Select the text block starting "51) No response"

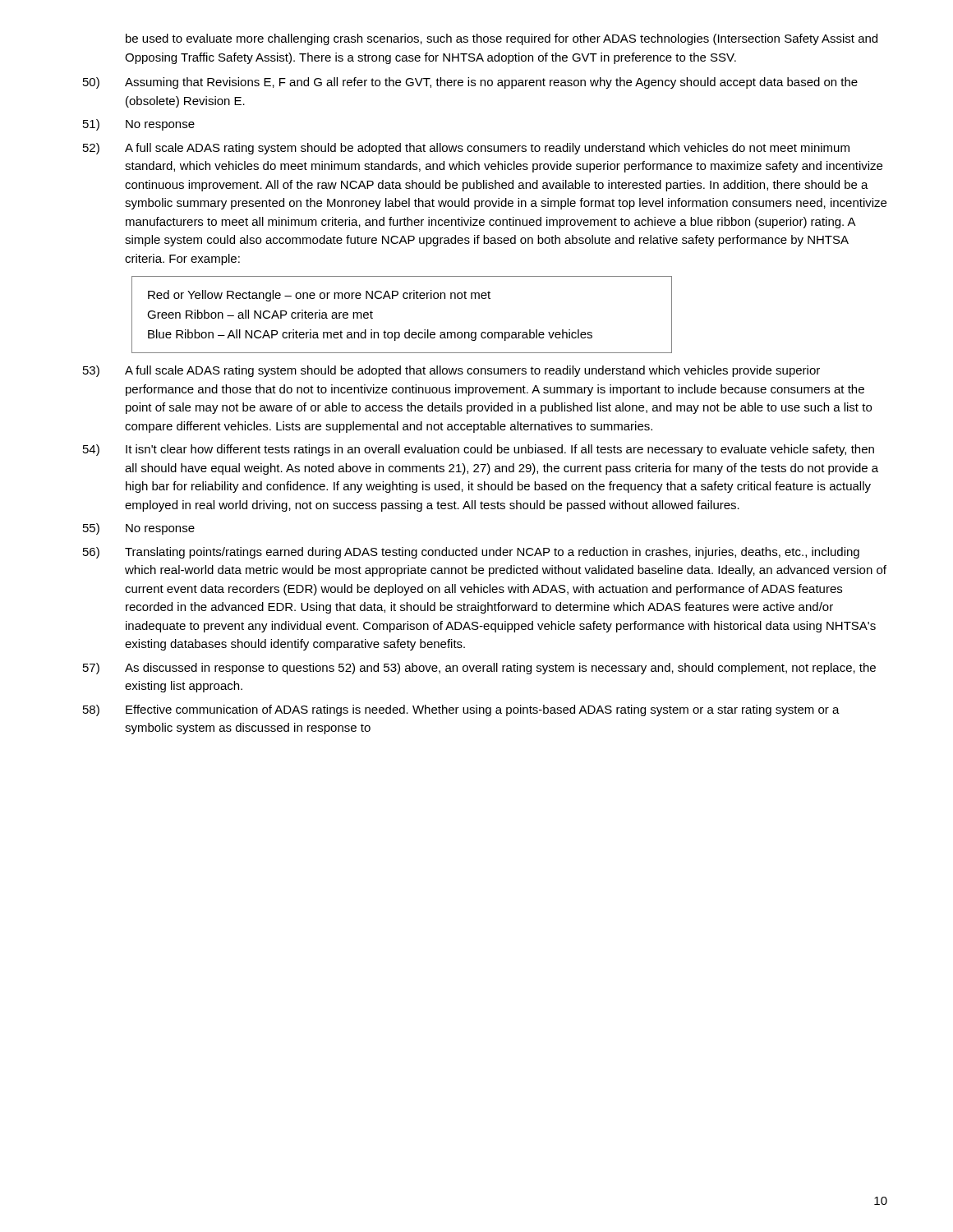pos(139,125)
